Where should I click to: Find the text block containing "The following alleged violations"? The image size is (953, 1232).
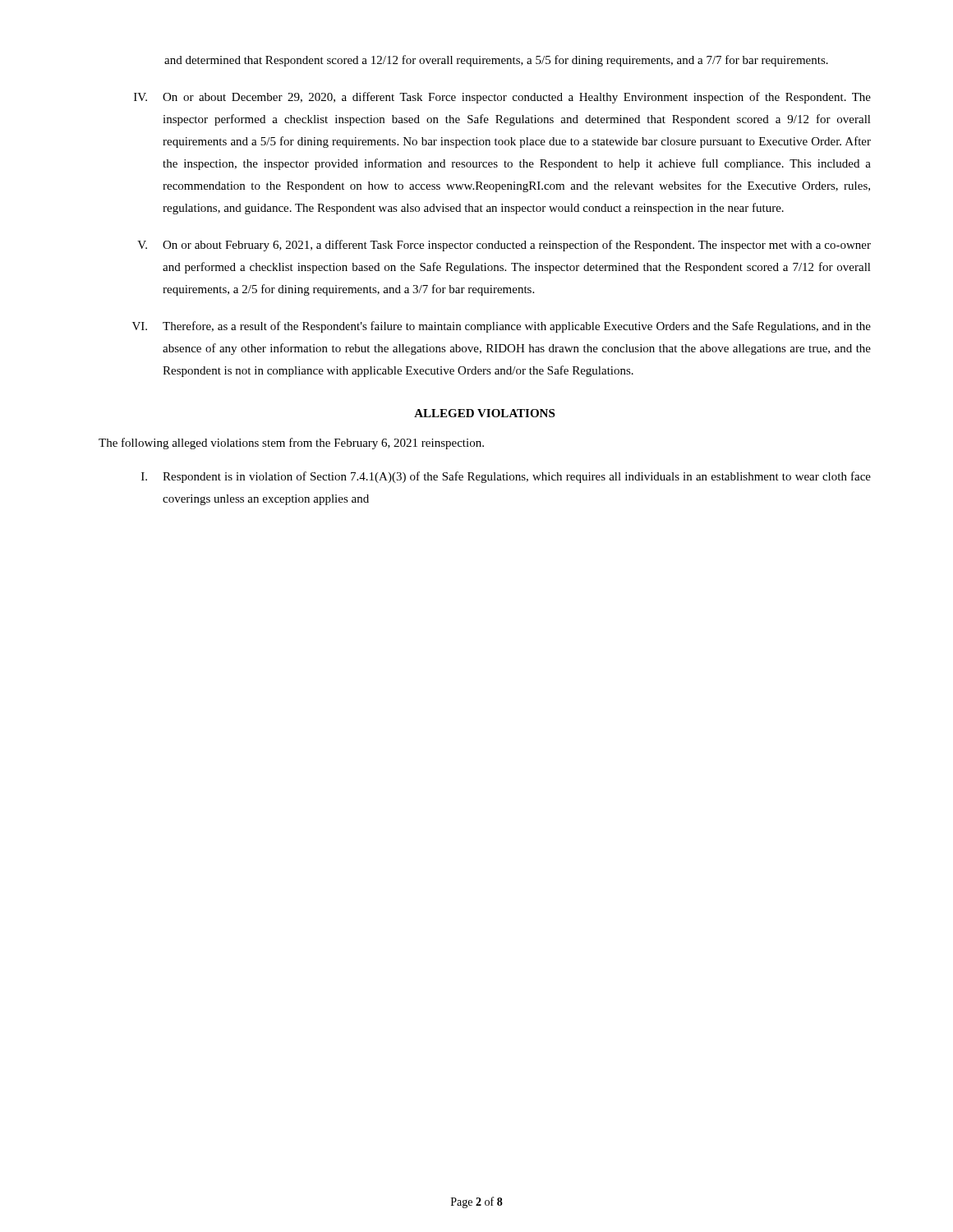point(292,443)
